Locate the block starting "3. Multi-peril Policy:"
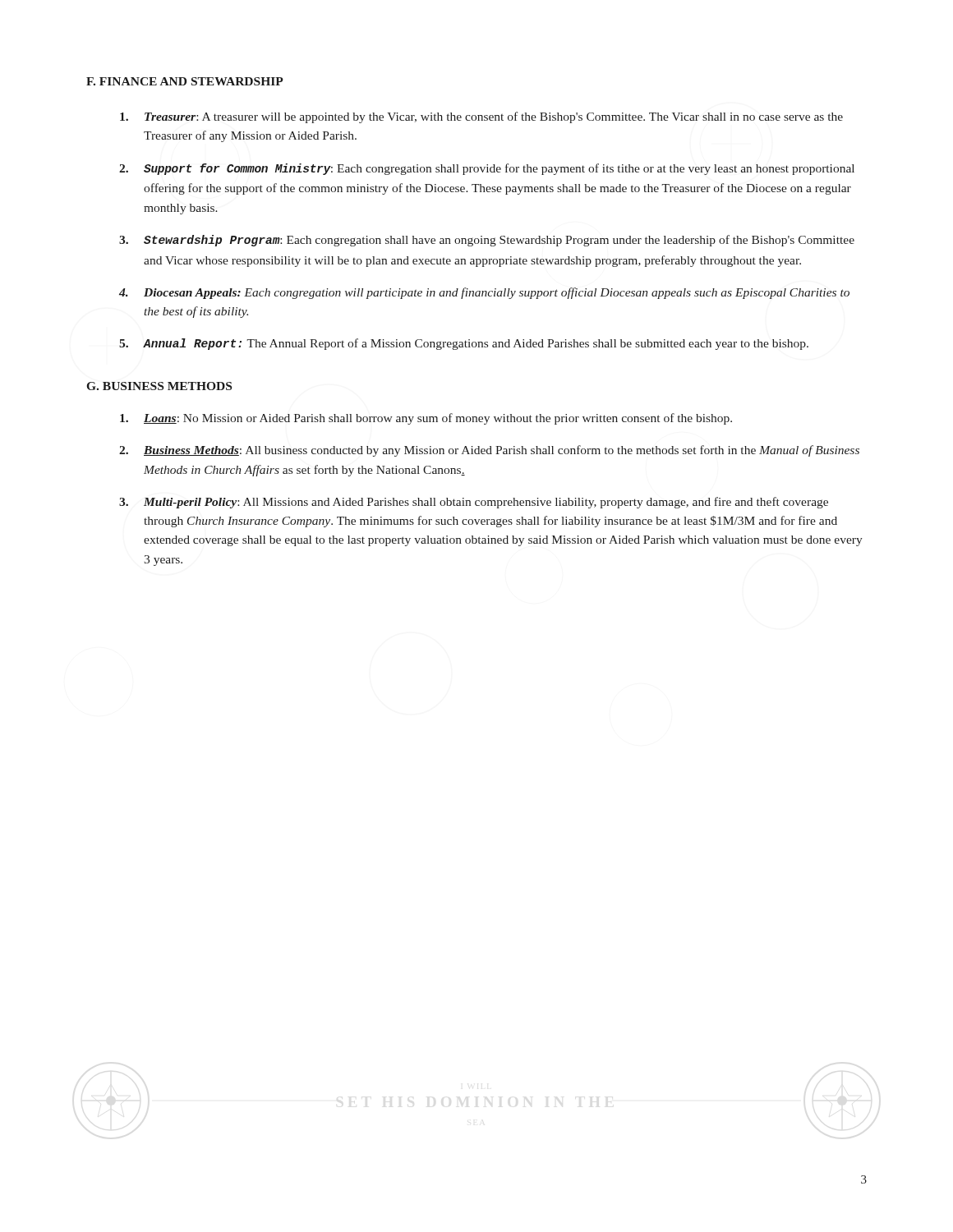Viewport: 953px width, 1232px height. click(x=493, y=530)
